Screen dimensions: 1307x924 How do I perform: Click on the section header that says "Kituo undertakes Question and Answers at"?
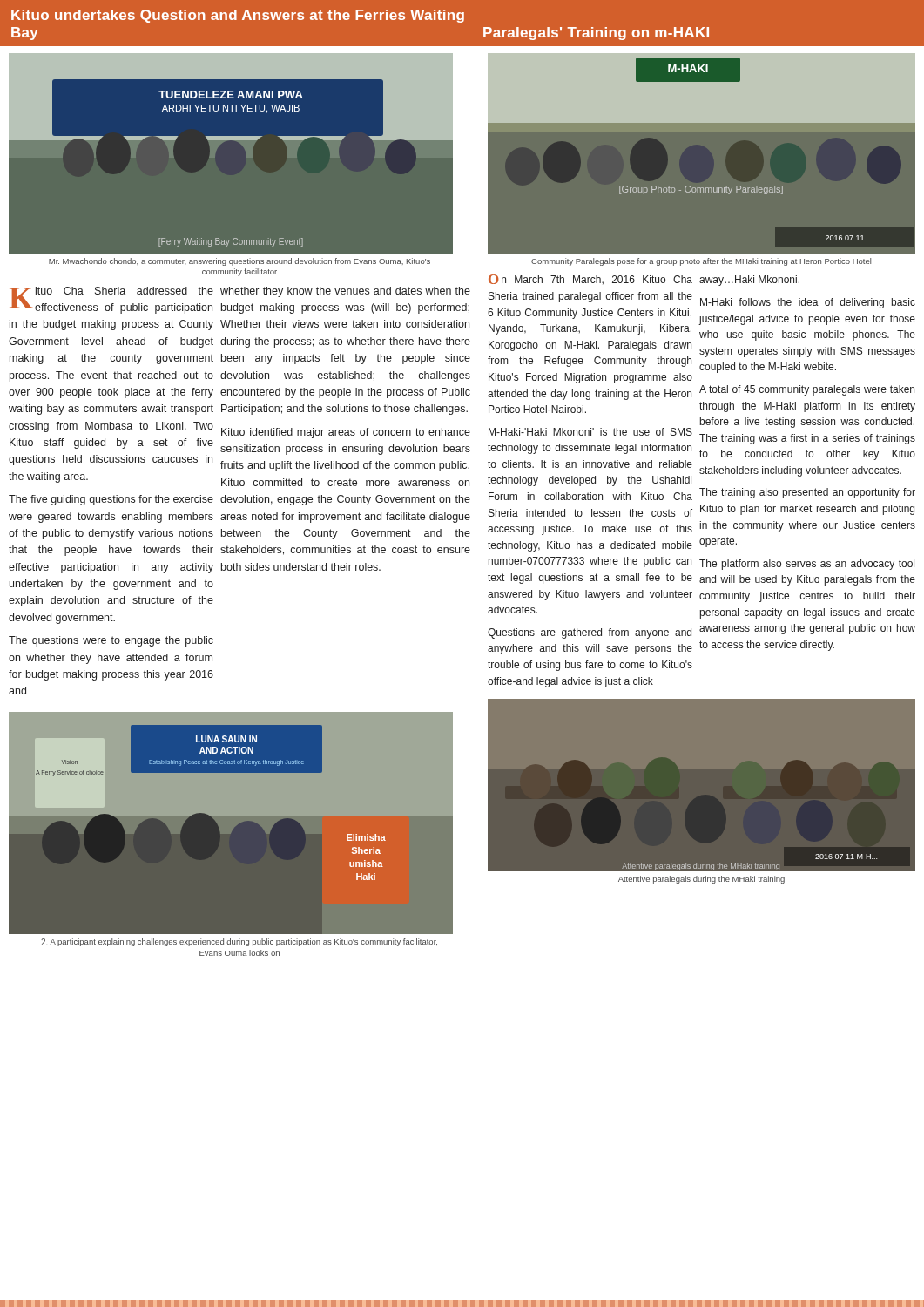pos(462,24)
